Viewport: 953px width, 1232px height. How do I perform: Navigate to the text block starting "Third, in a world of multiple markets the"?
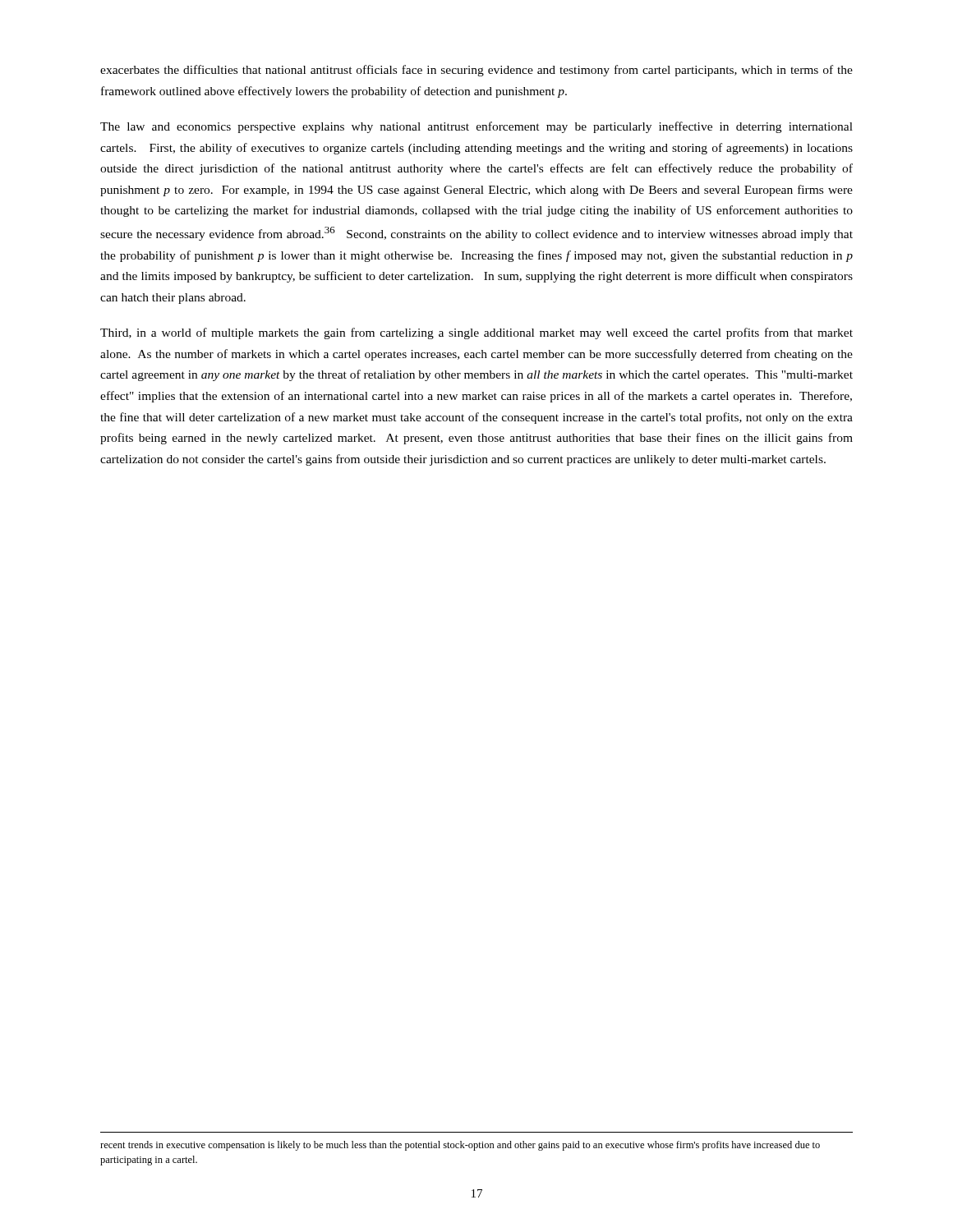click(x=476, y=395)
